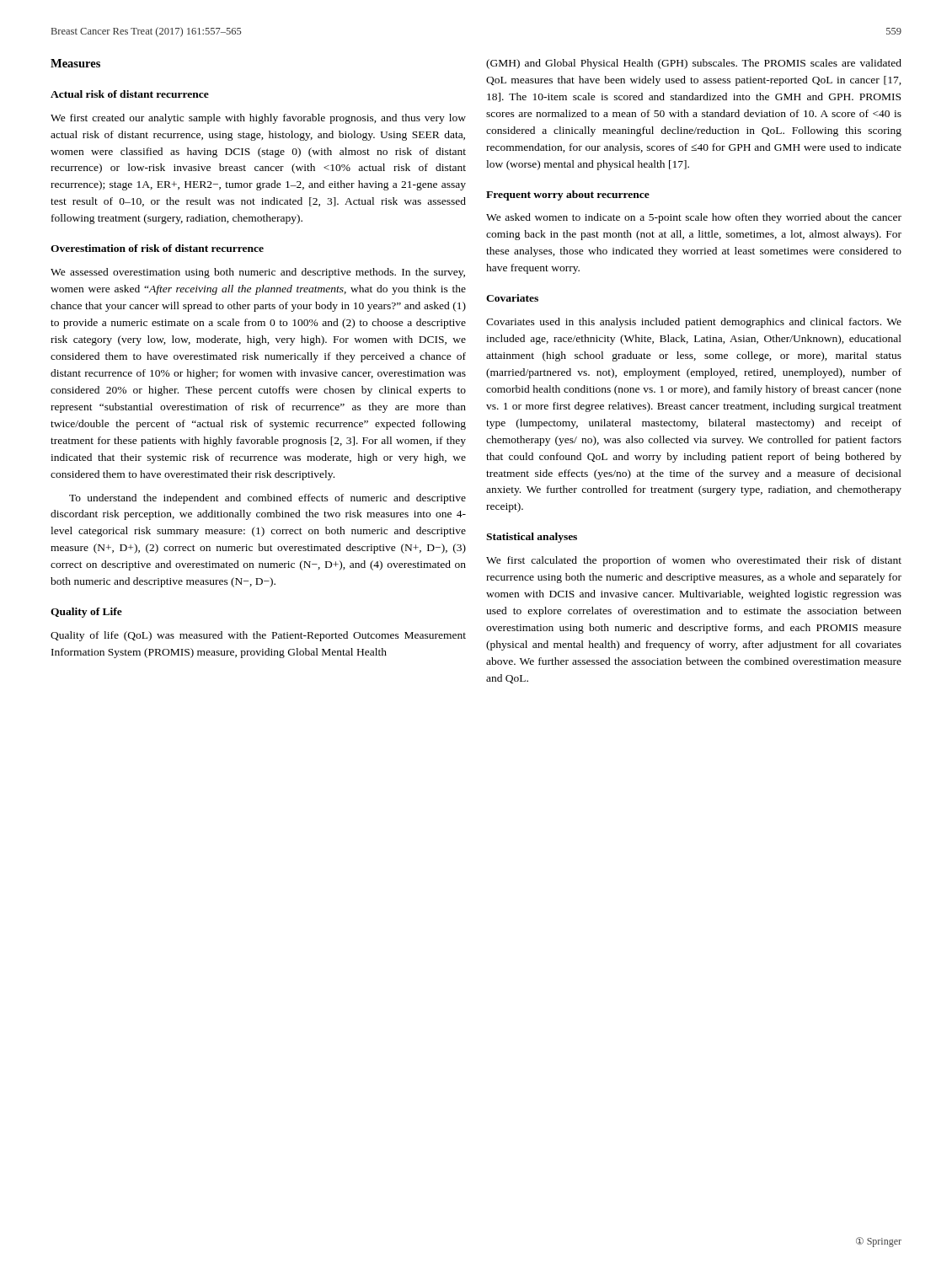Find the element starting "Covariates used in this analysis included patient"
Image resolution: width=952 pixels, height=1264 pixels.
click(694, 414)
